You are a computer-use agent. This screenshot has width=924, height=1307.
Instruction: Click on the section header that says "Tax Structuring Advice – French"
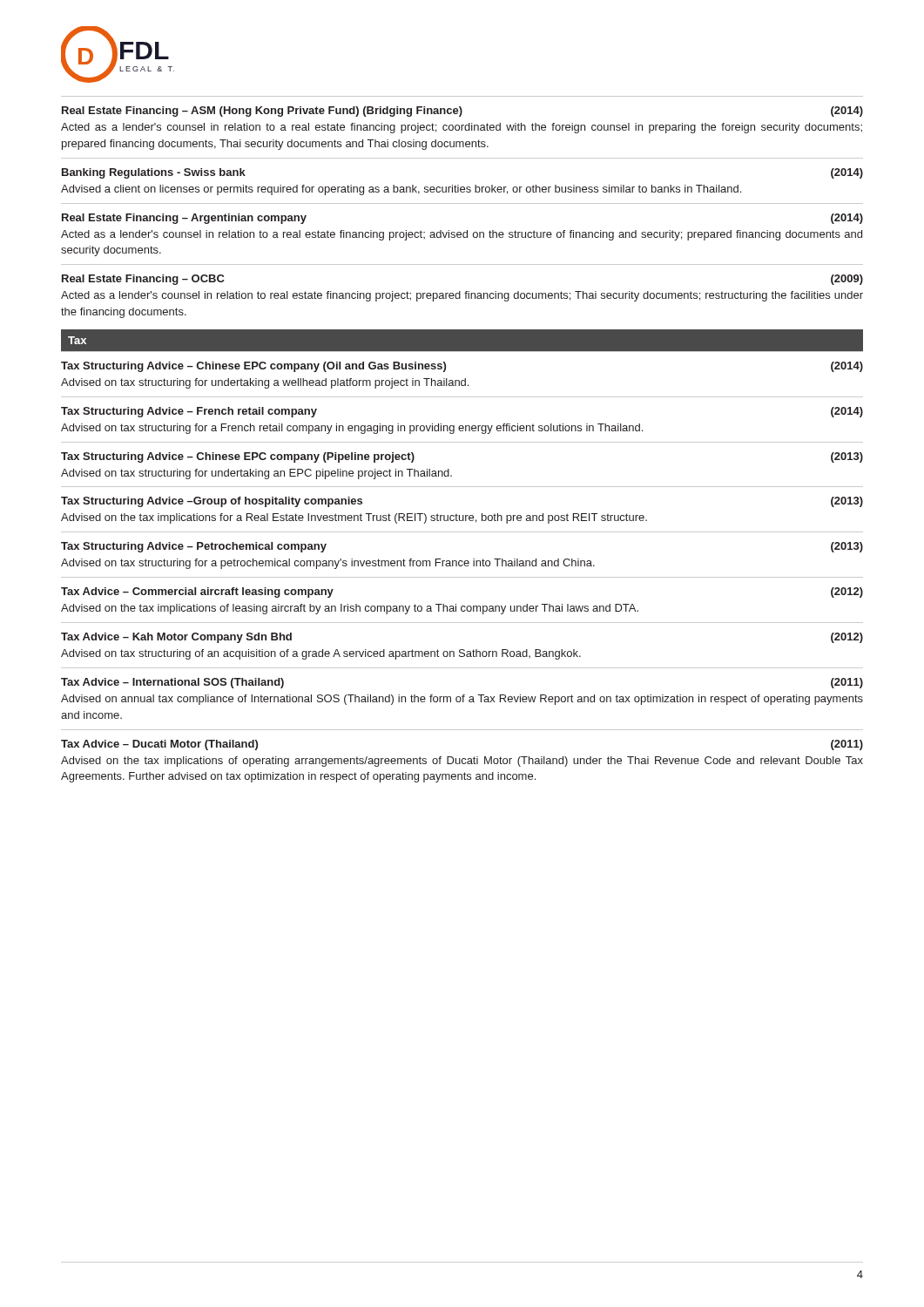[462, 420]
